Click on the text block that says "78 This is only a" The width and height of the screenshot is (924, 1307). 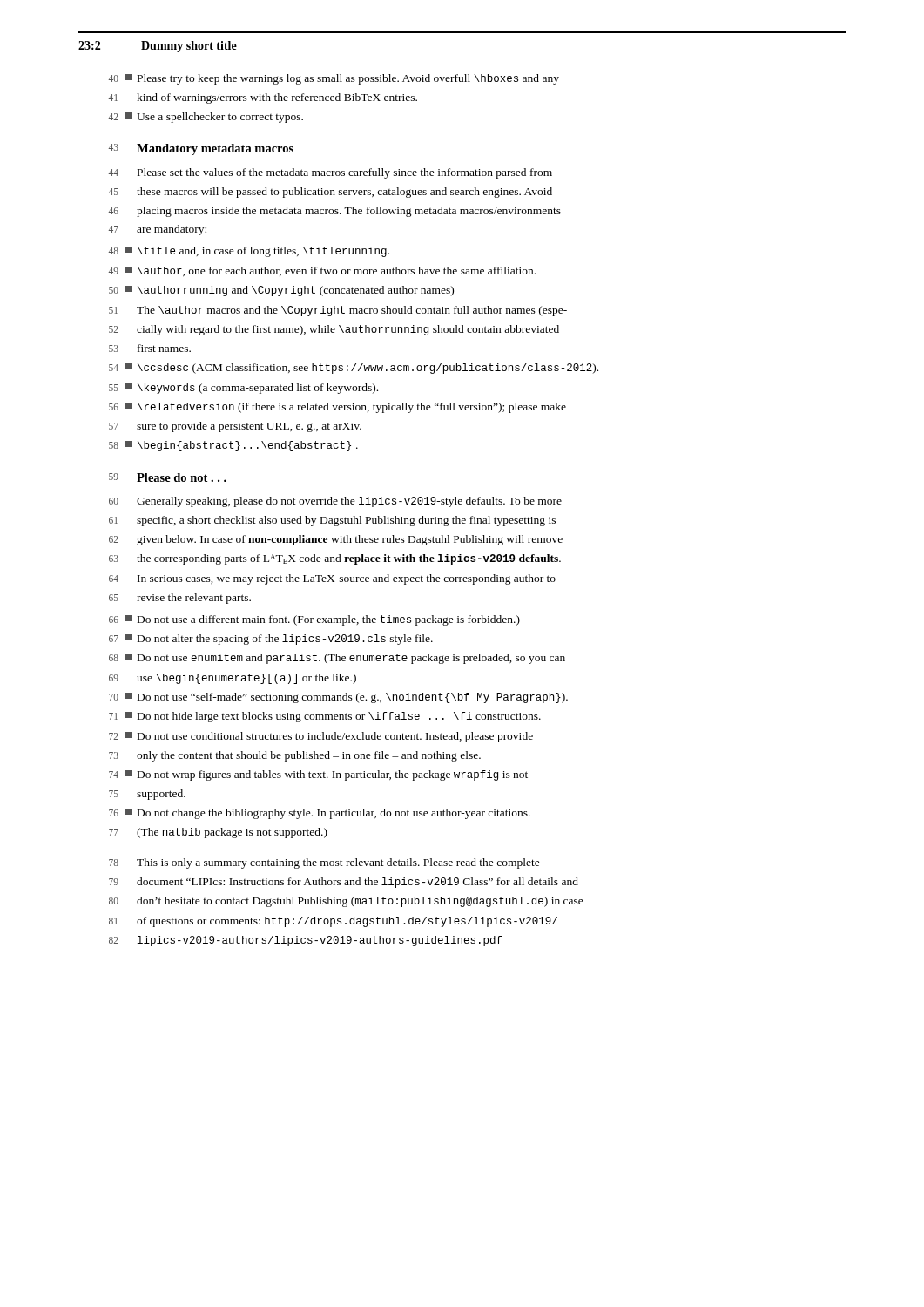click(462, 902)
